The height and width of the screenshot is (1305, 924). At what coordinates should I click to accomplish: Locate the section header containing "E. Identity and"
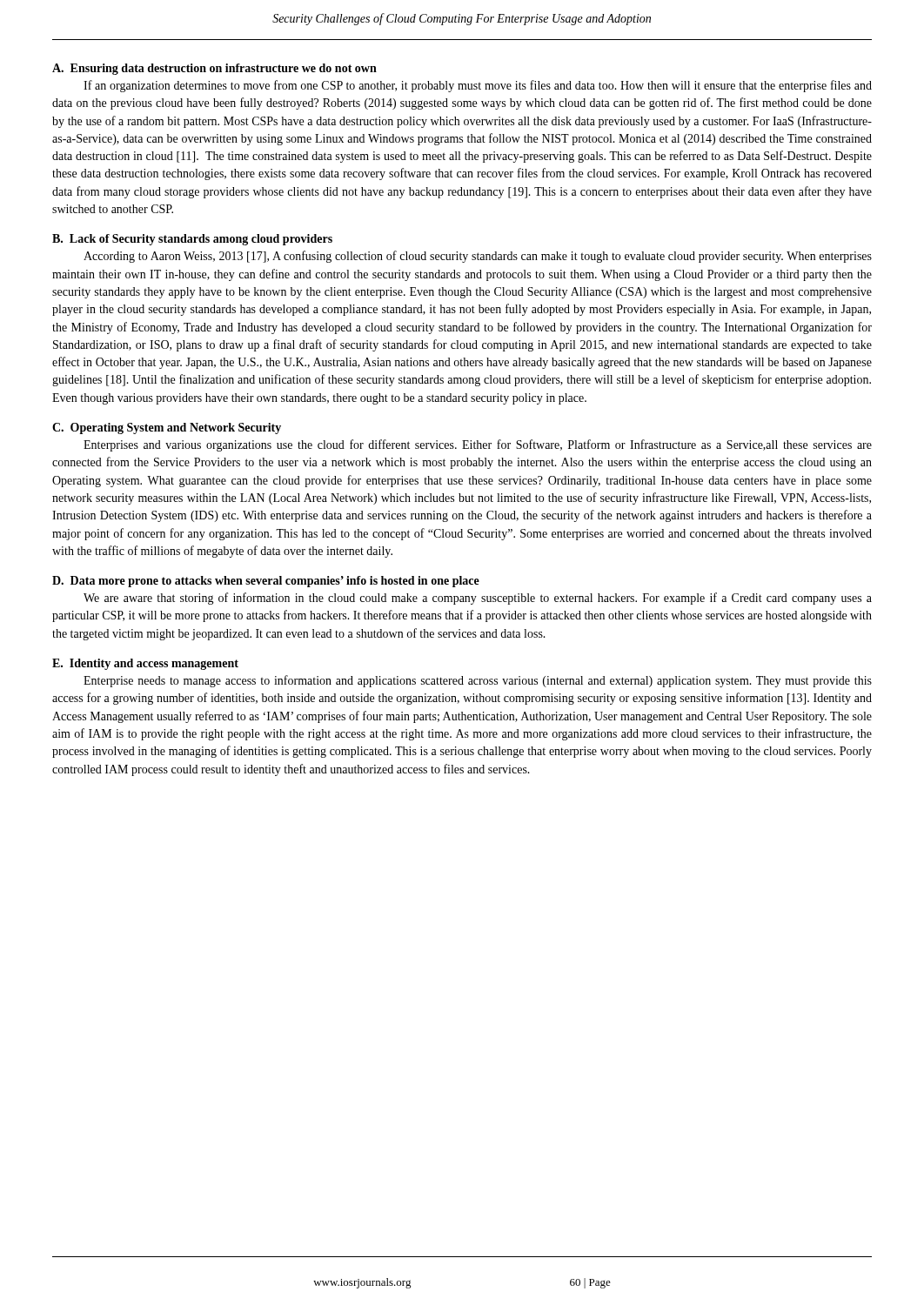click(x=145, y=663)
